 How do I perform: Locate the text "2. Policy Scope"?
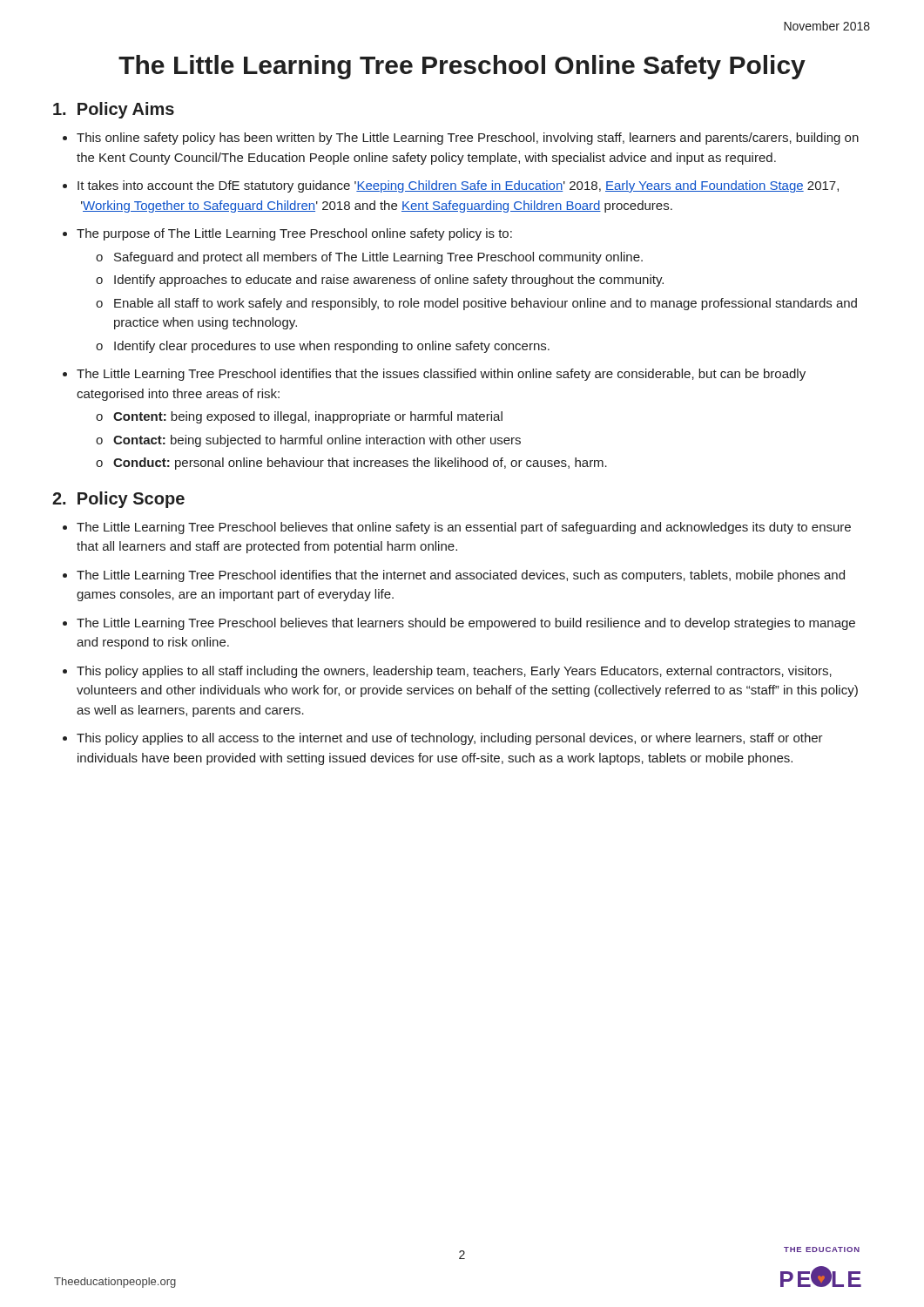(x=118, y=500)
